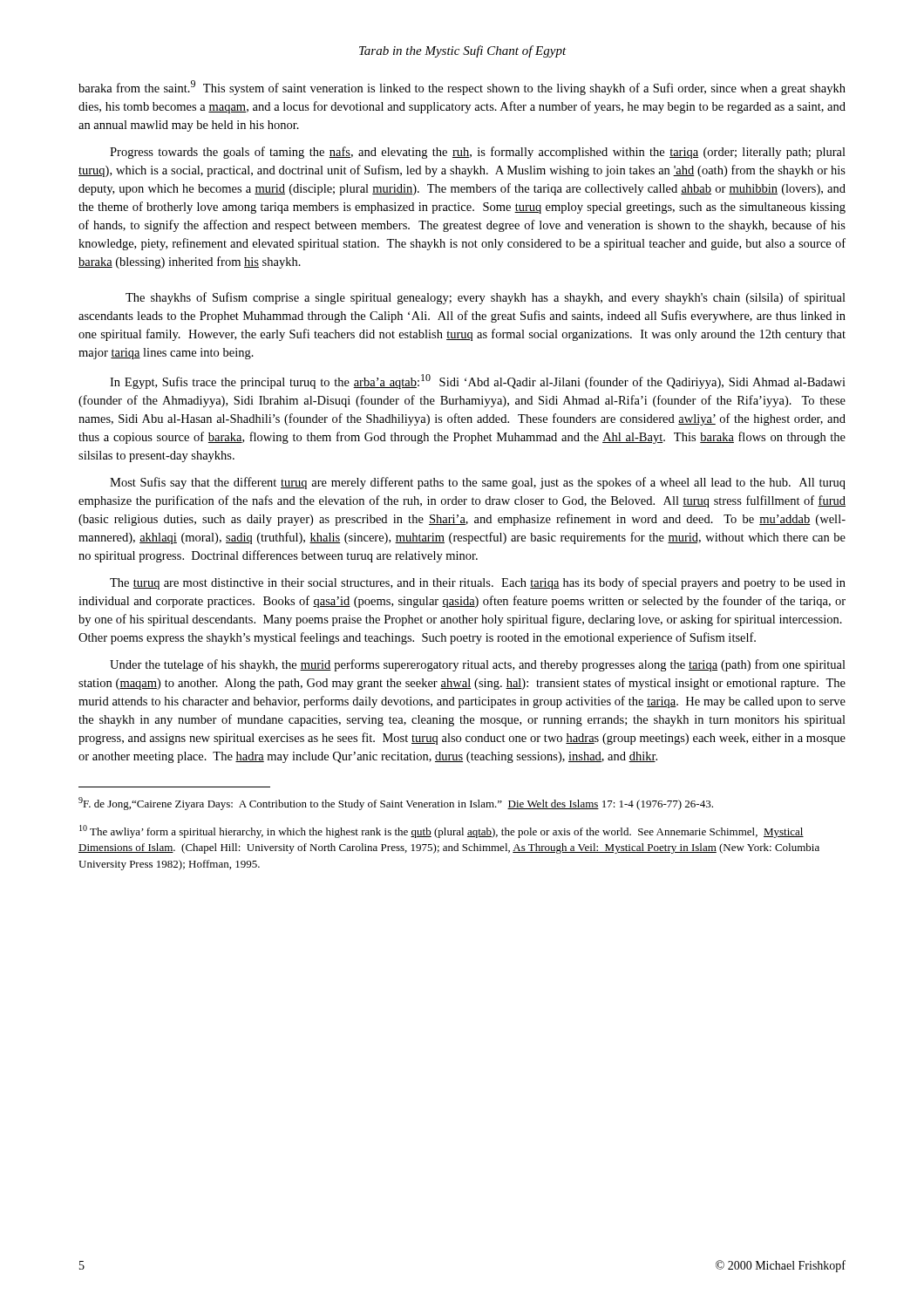
Task: Find the text block starting "The turuq are"
Action: 462,610
